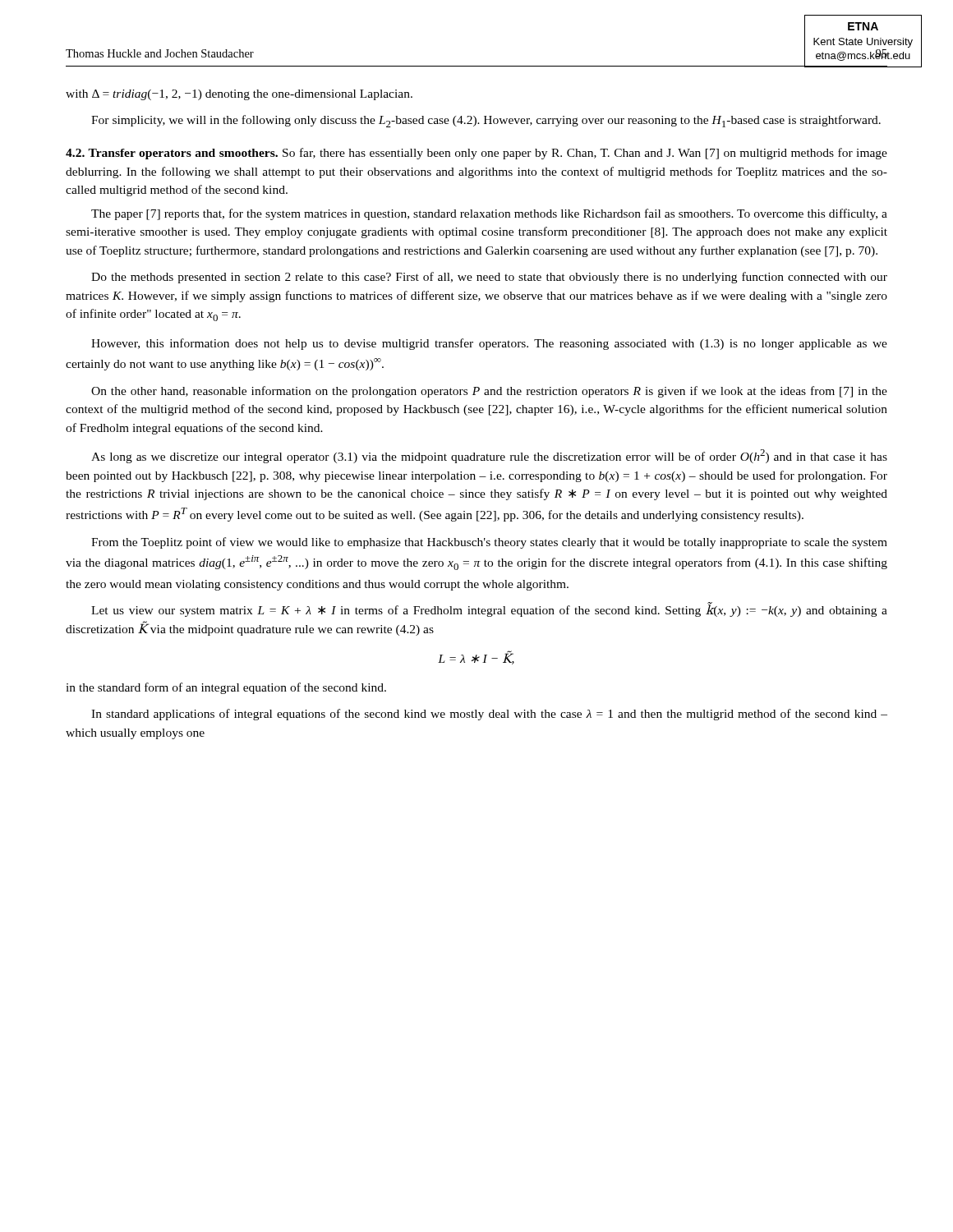Click on the text block that says "in the standard form of an integral equation"
The image size is (953, 1232).
226,687
